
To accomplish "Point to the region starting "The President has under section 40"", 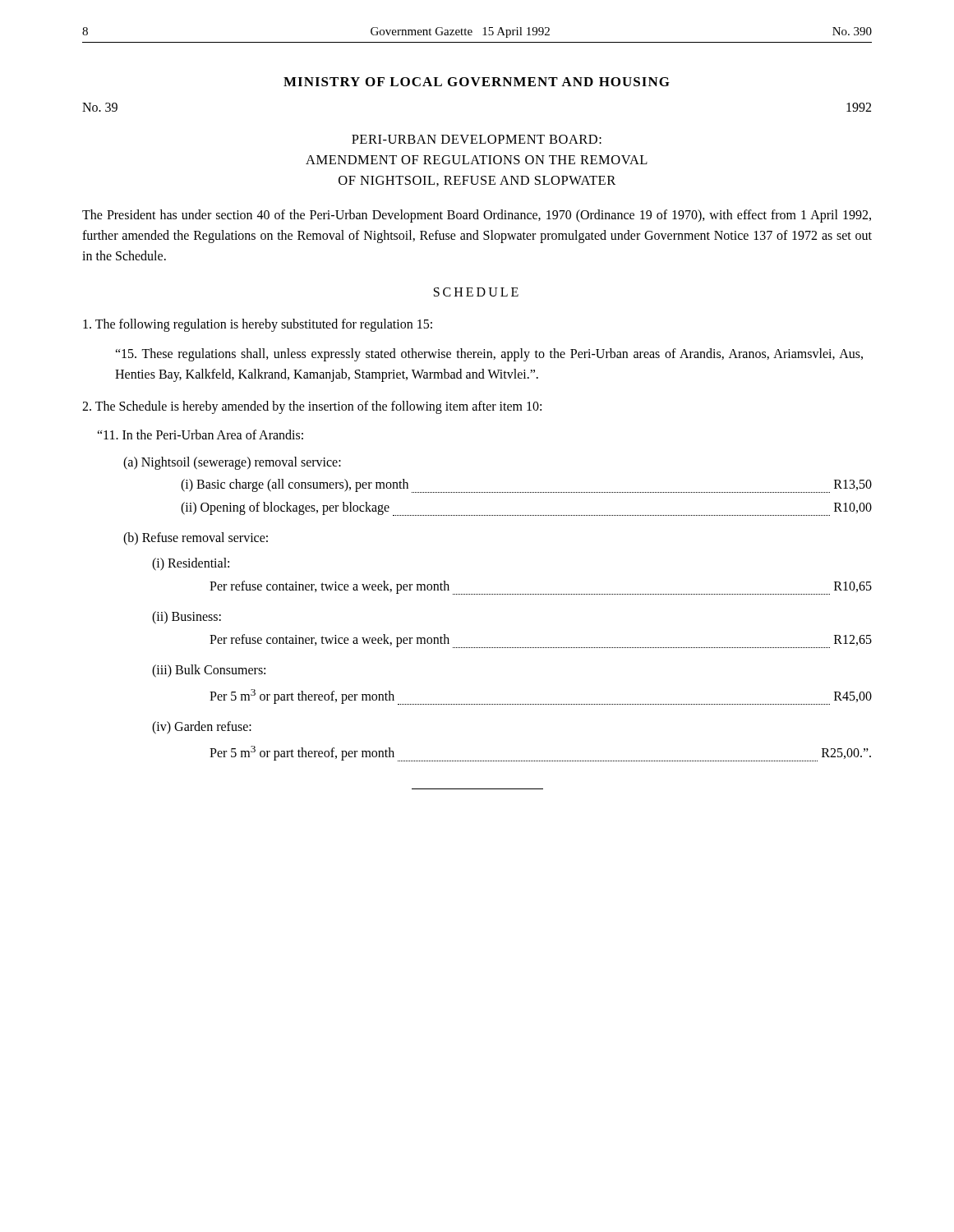I will click(x=477, y=235).
